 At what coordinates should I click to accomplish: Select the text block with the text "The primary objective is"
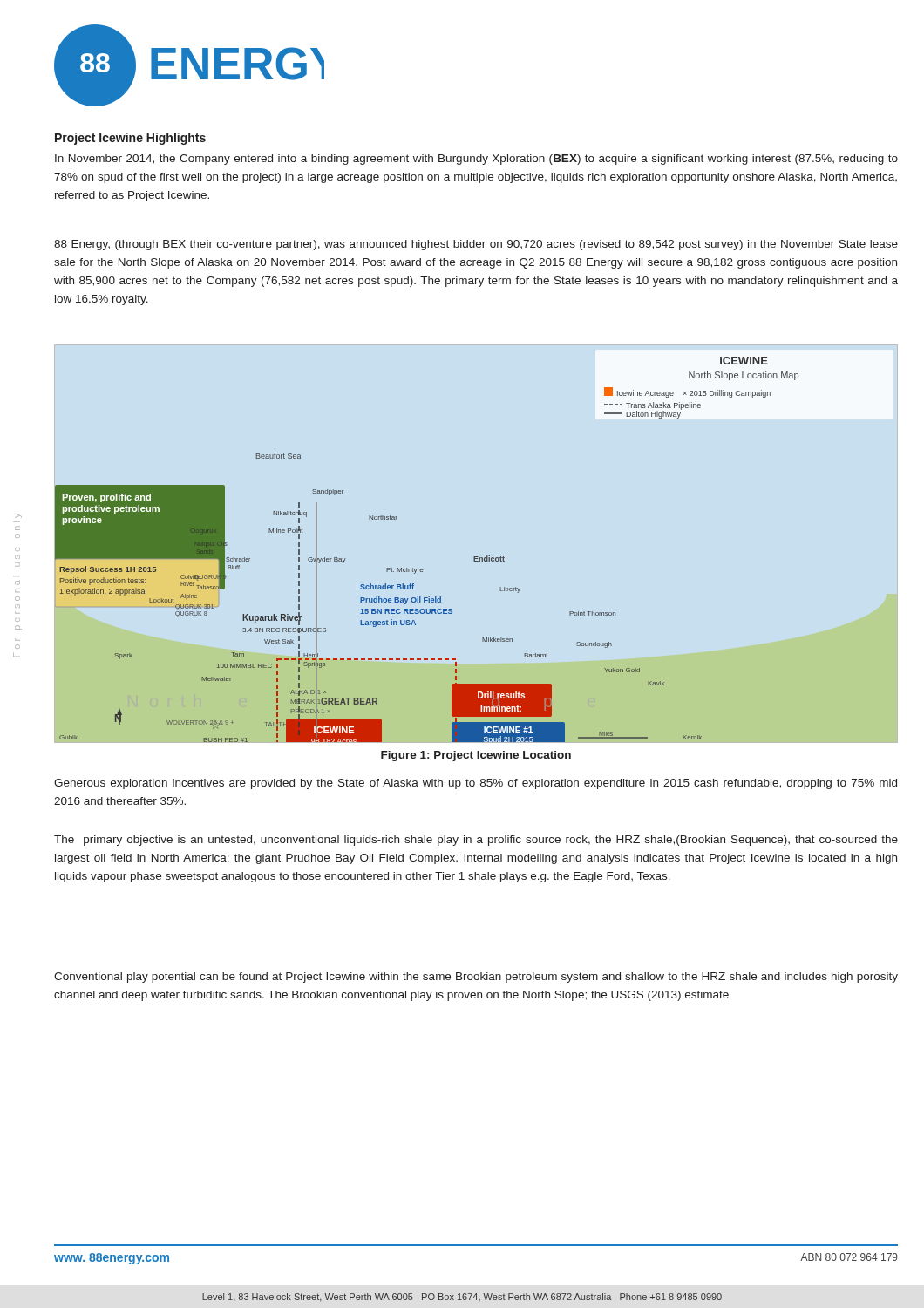click(476, 858)
